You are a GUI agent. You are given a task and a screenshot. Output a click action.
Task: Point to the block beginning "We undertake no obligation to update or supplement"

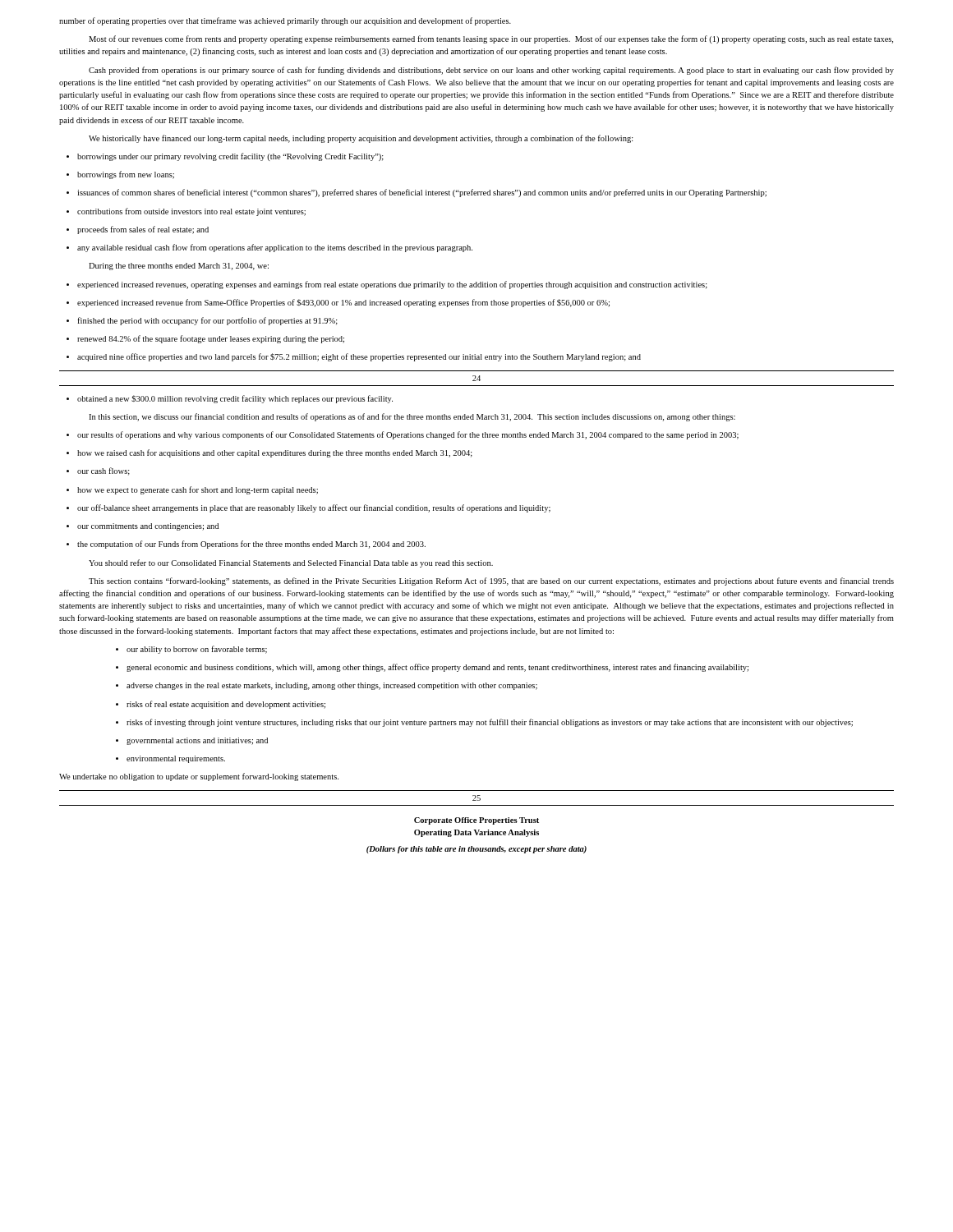click(x=199, y=777)
